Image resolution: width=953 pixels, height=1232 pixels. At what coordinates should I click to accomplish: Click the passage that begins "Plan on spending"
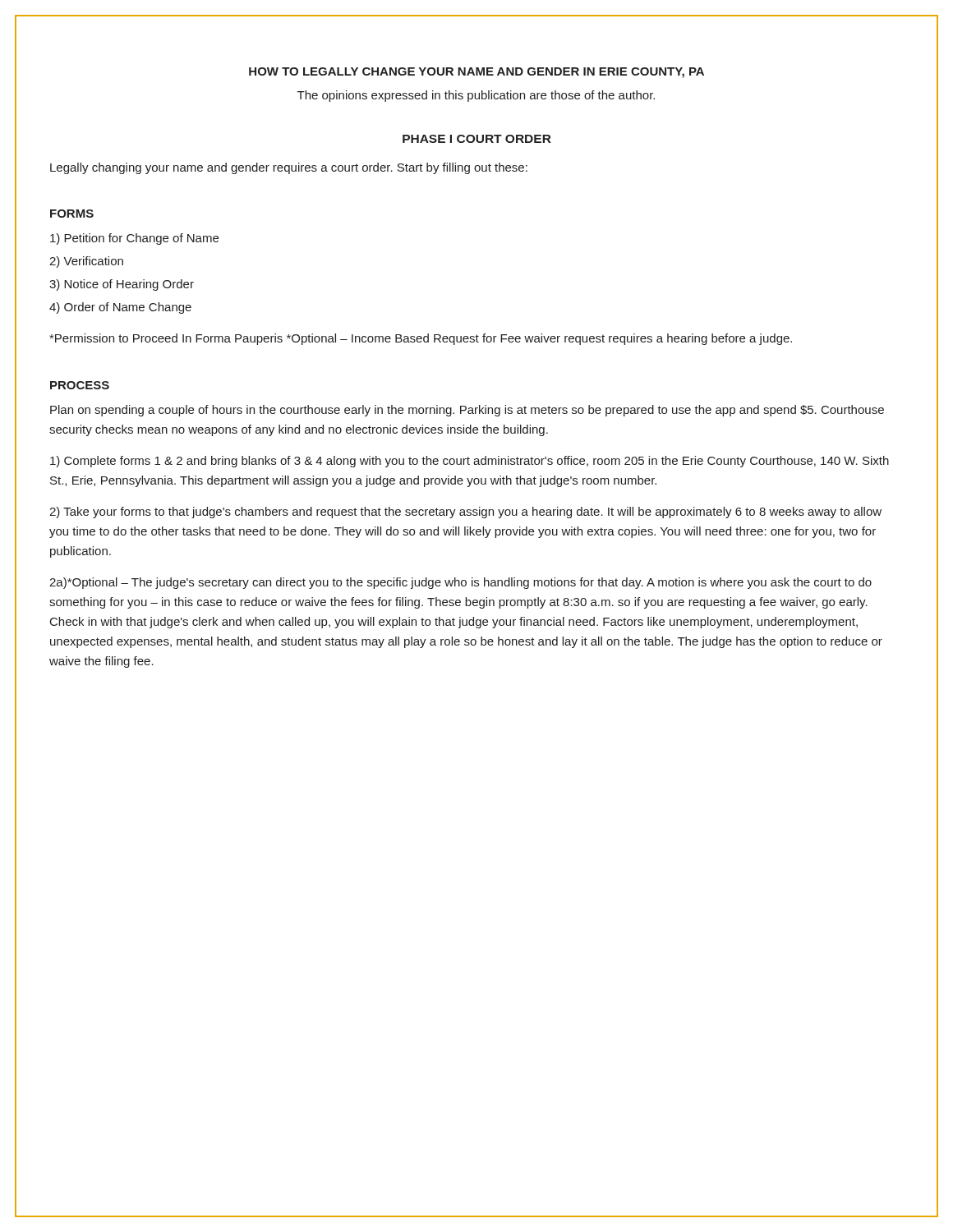pyautogui.click(x=467, y=419)
